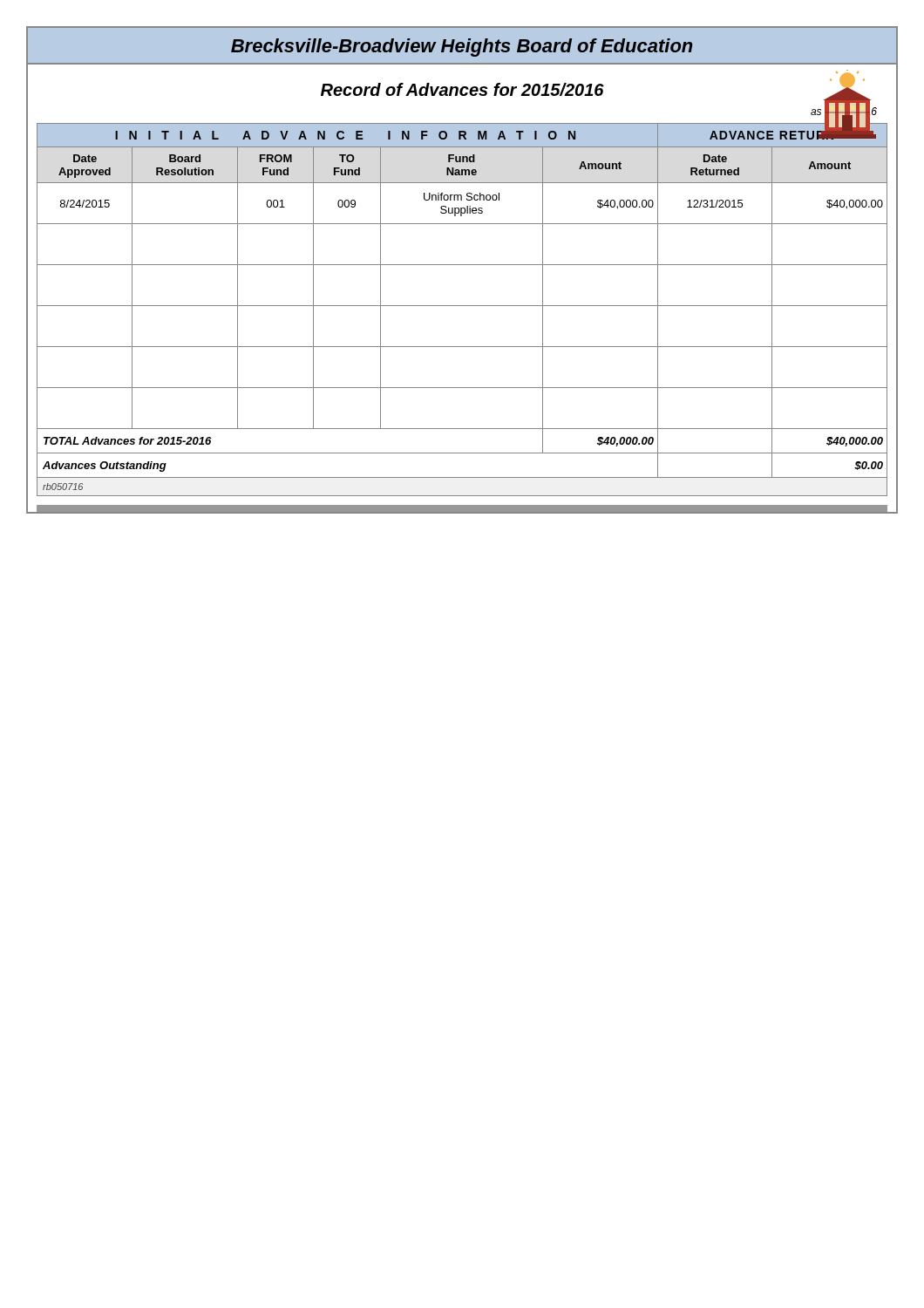Screen dimensions: 1308x924
Task: Click on the element starting "as of 04/30/16"
Action: coord(844,112)
